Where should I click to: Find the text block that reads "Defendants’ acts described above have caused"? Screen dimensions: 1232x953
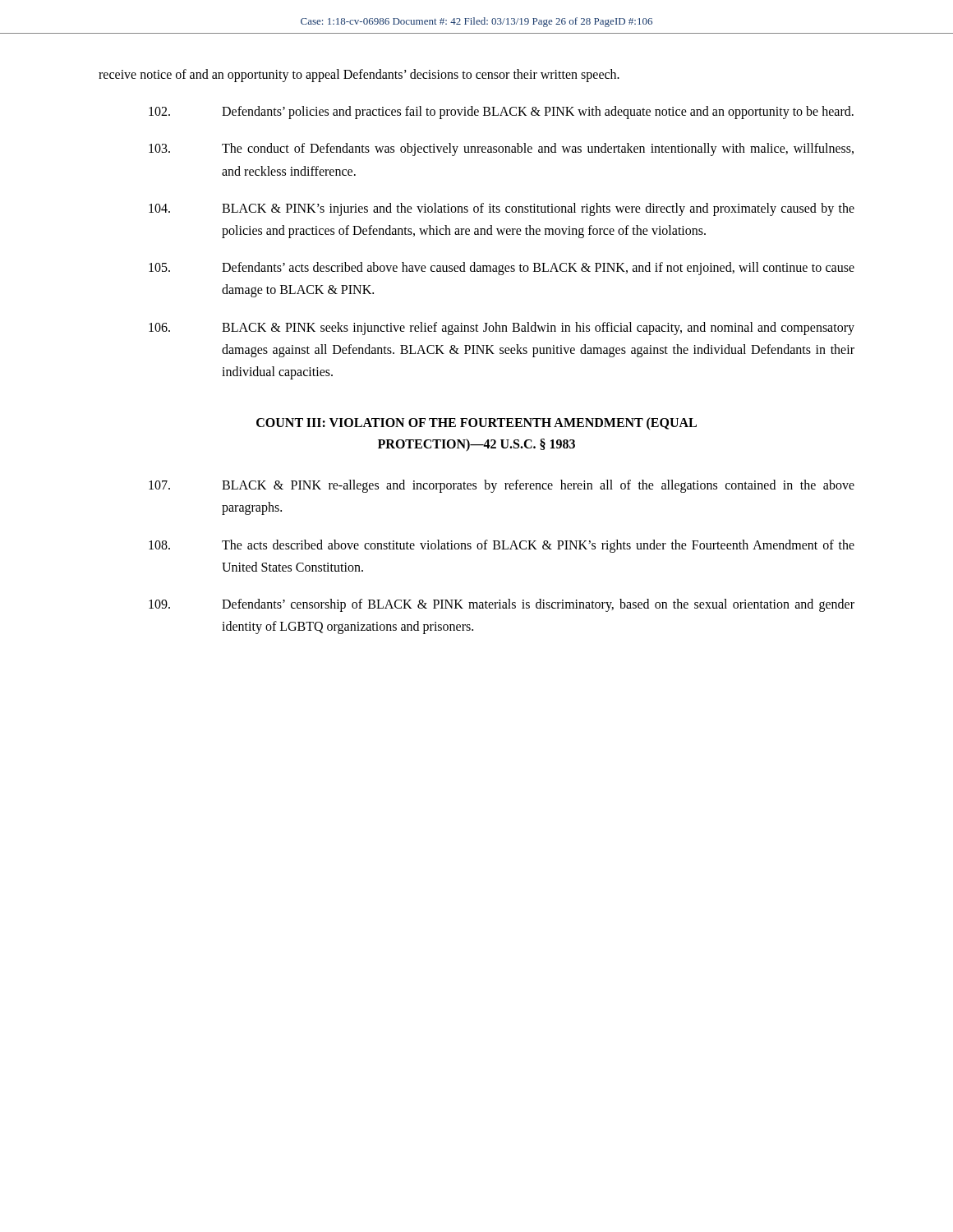[x=476, y=279]
